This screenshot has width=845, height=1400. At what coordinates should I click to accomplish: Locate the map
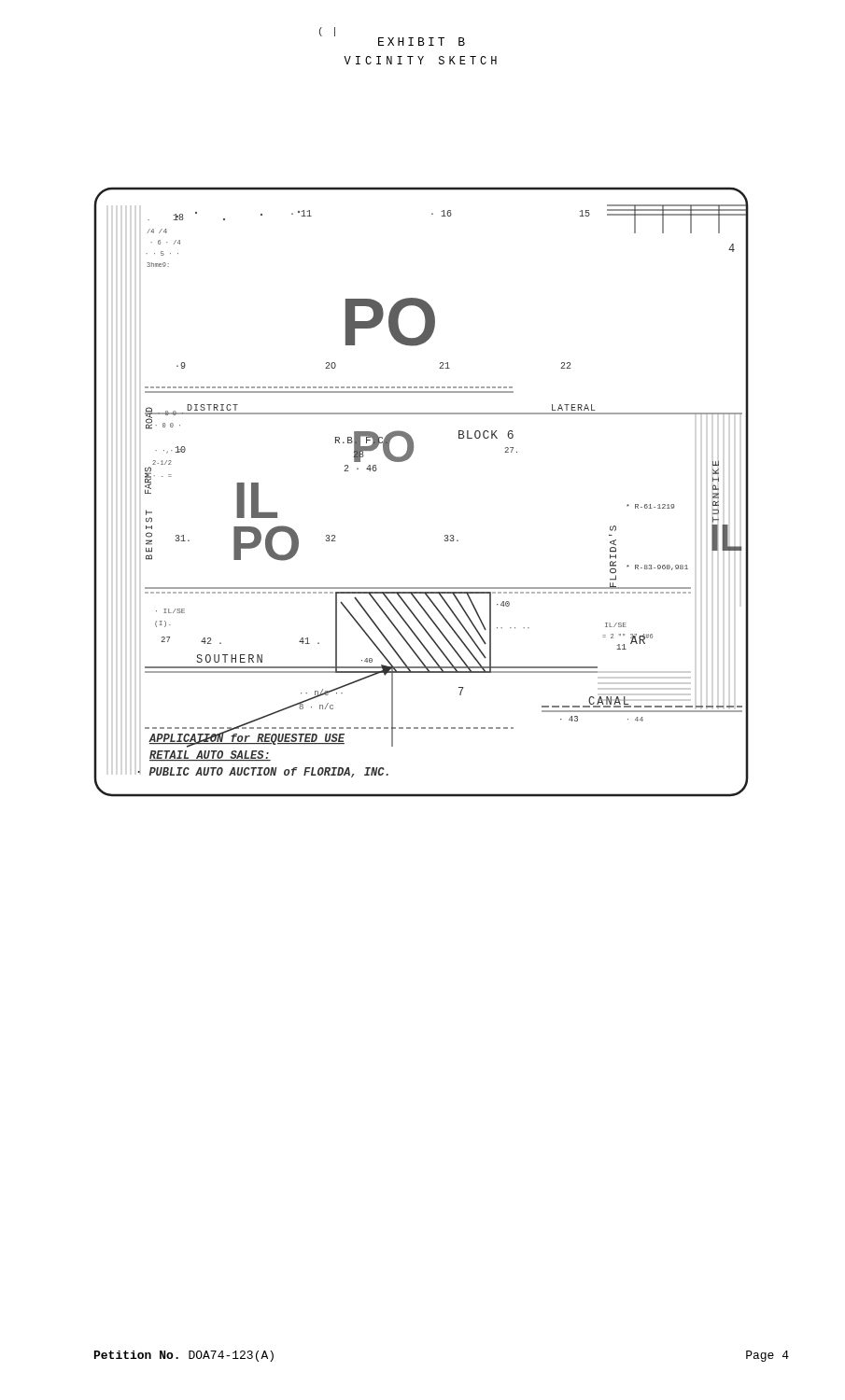(x=422, y=504)
